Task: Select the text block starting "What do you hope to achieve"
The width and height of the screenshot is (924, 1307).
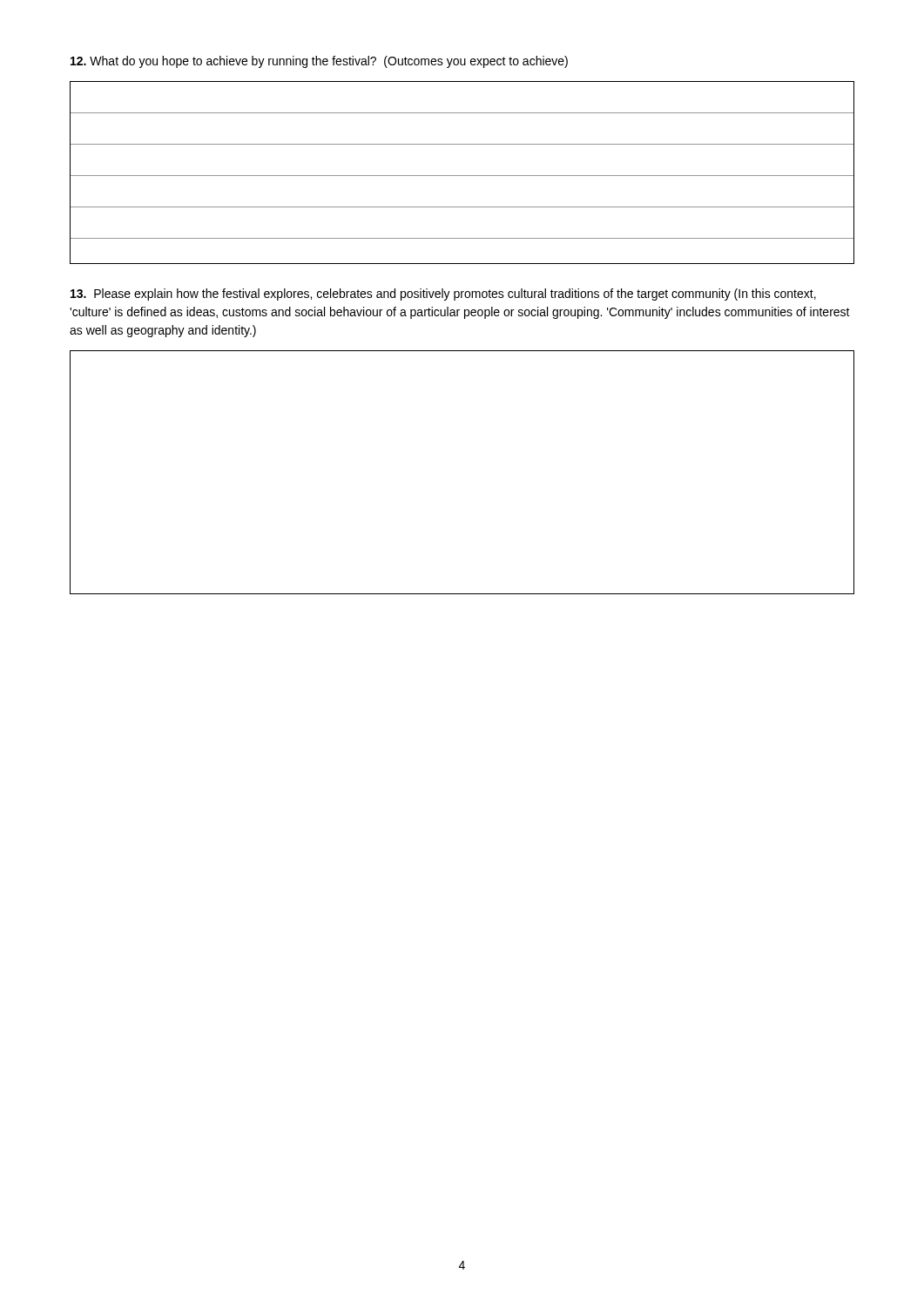Action: pyautogui.click(x=319, y=61)
